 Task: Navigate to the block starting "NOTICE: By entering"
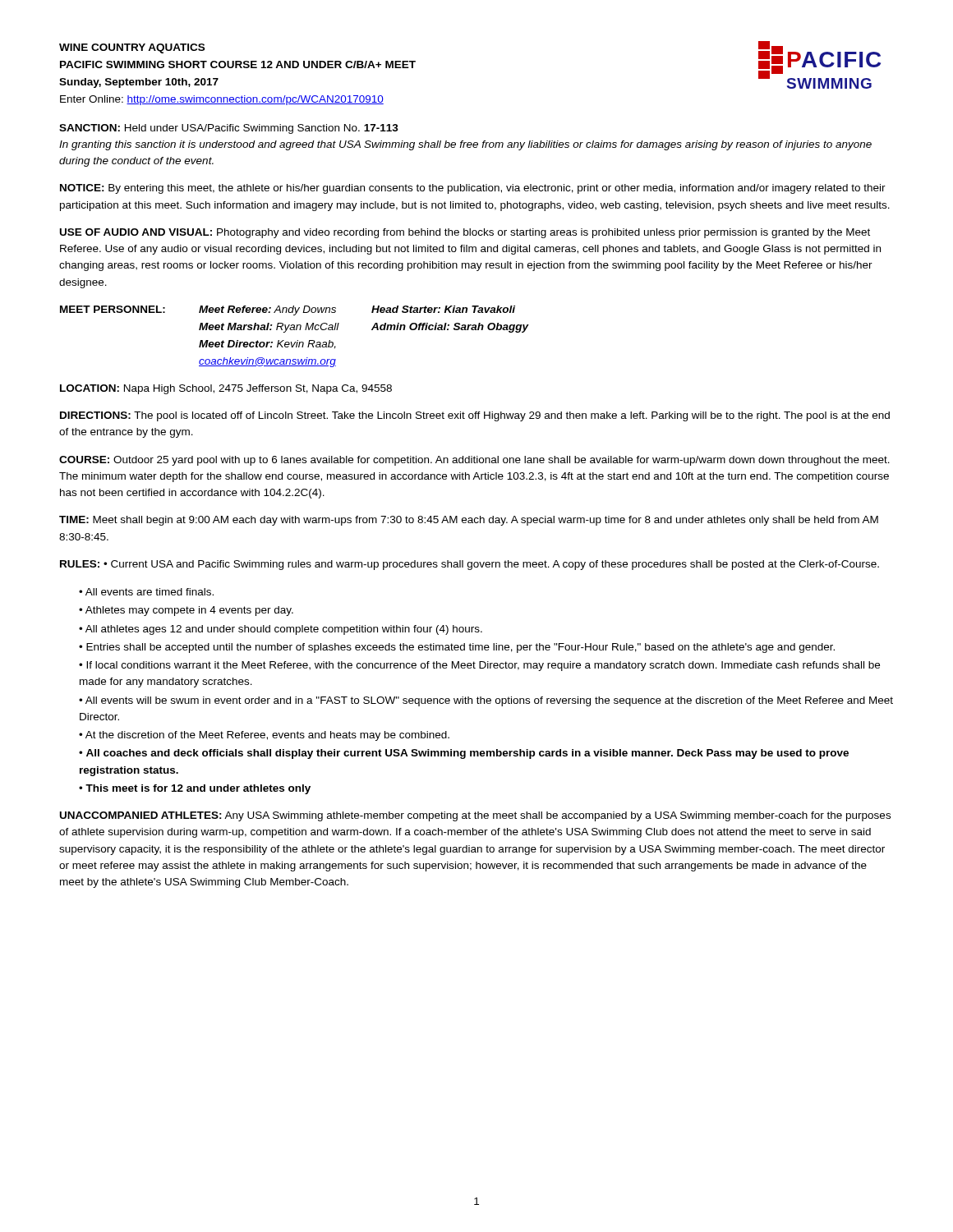[476, 197]
